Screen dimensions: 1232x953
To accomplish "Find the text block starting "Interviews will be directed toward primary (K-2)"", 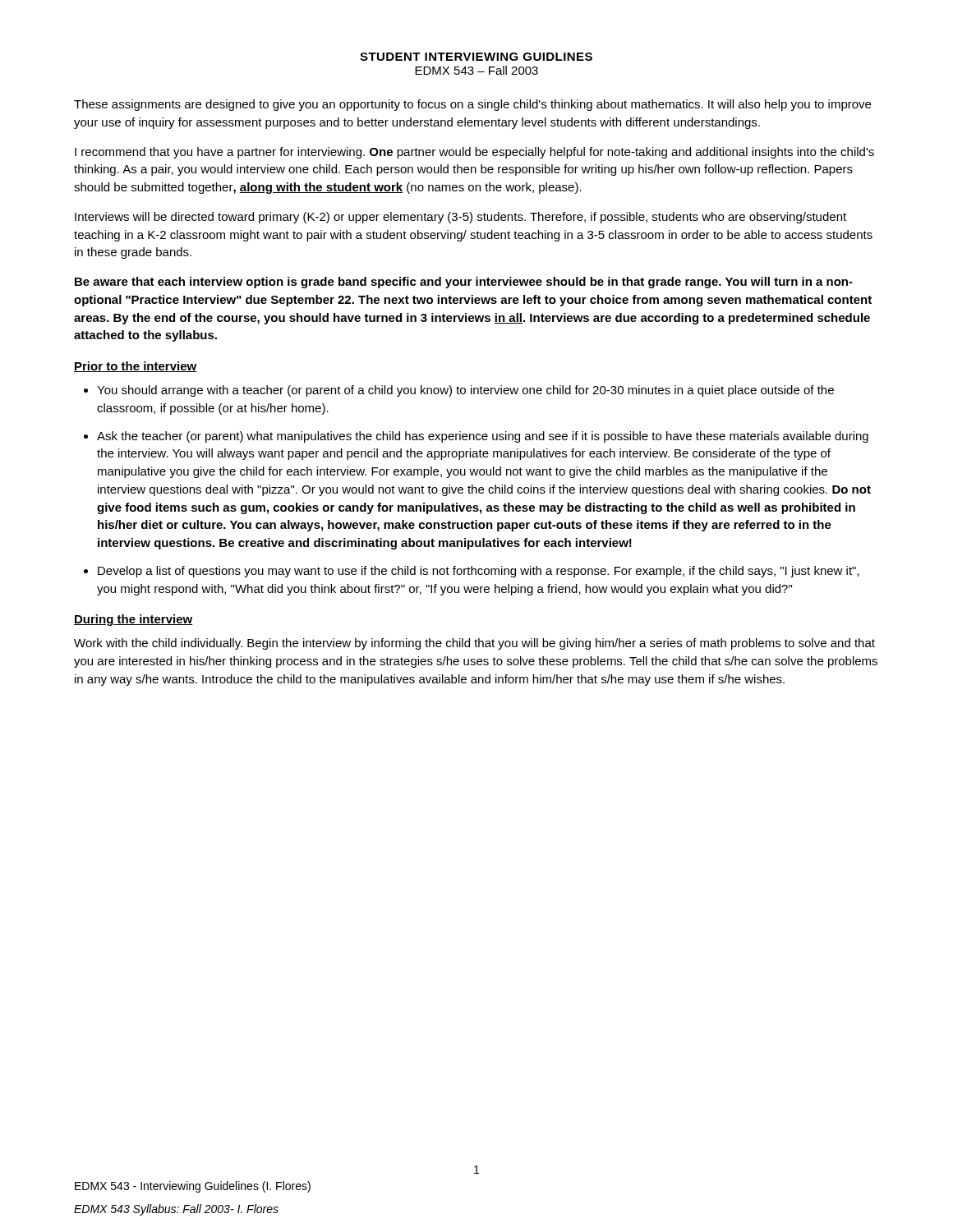I will [x=473, y=234].
